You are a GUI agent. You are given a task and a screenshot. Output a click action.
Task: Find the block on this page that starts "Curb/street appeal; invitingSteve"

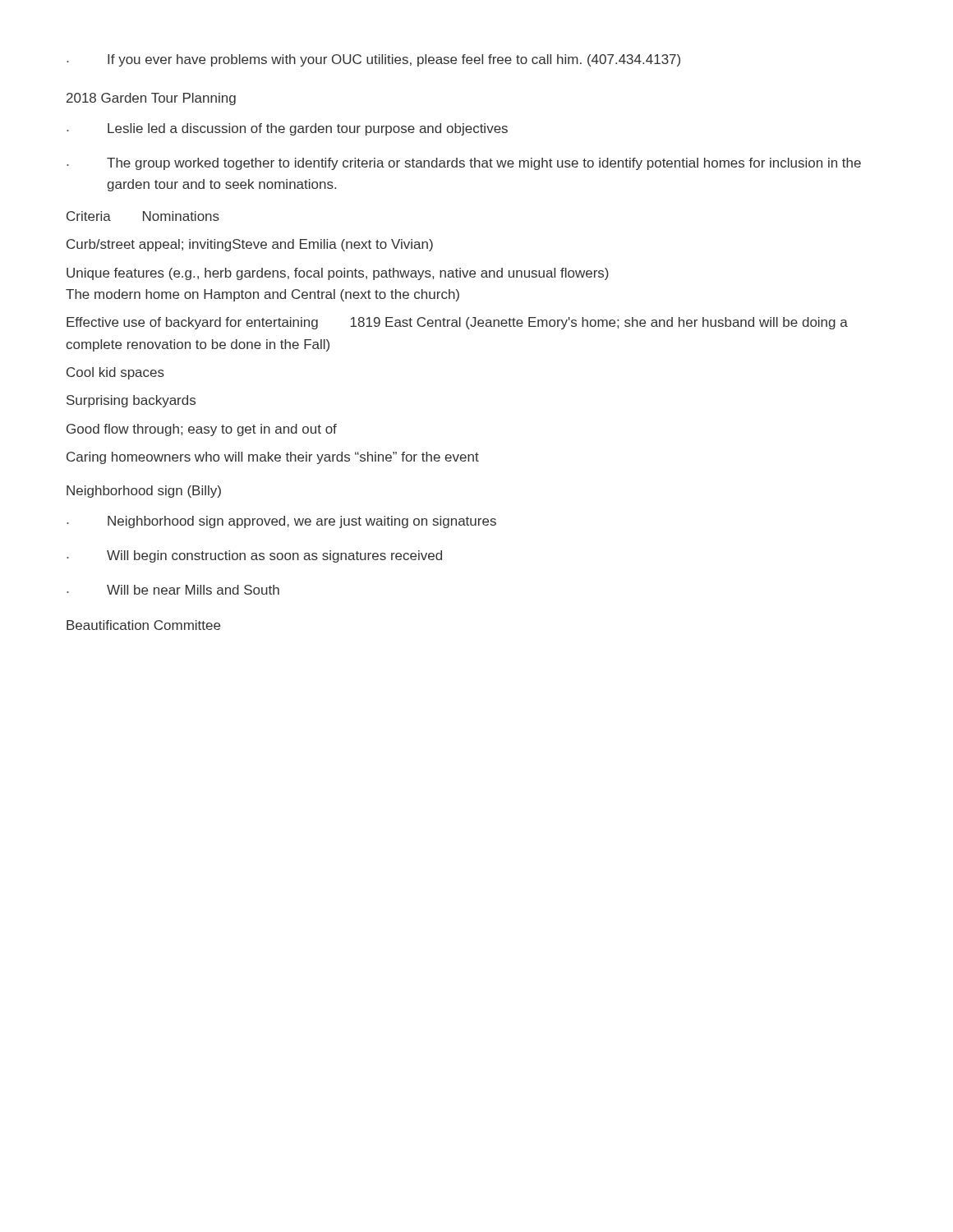pos(250,245)
